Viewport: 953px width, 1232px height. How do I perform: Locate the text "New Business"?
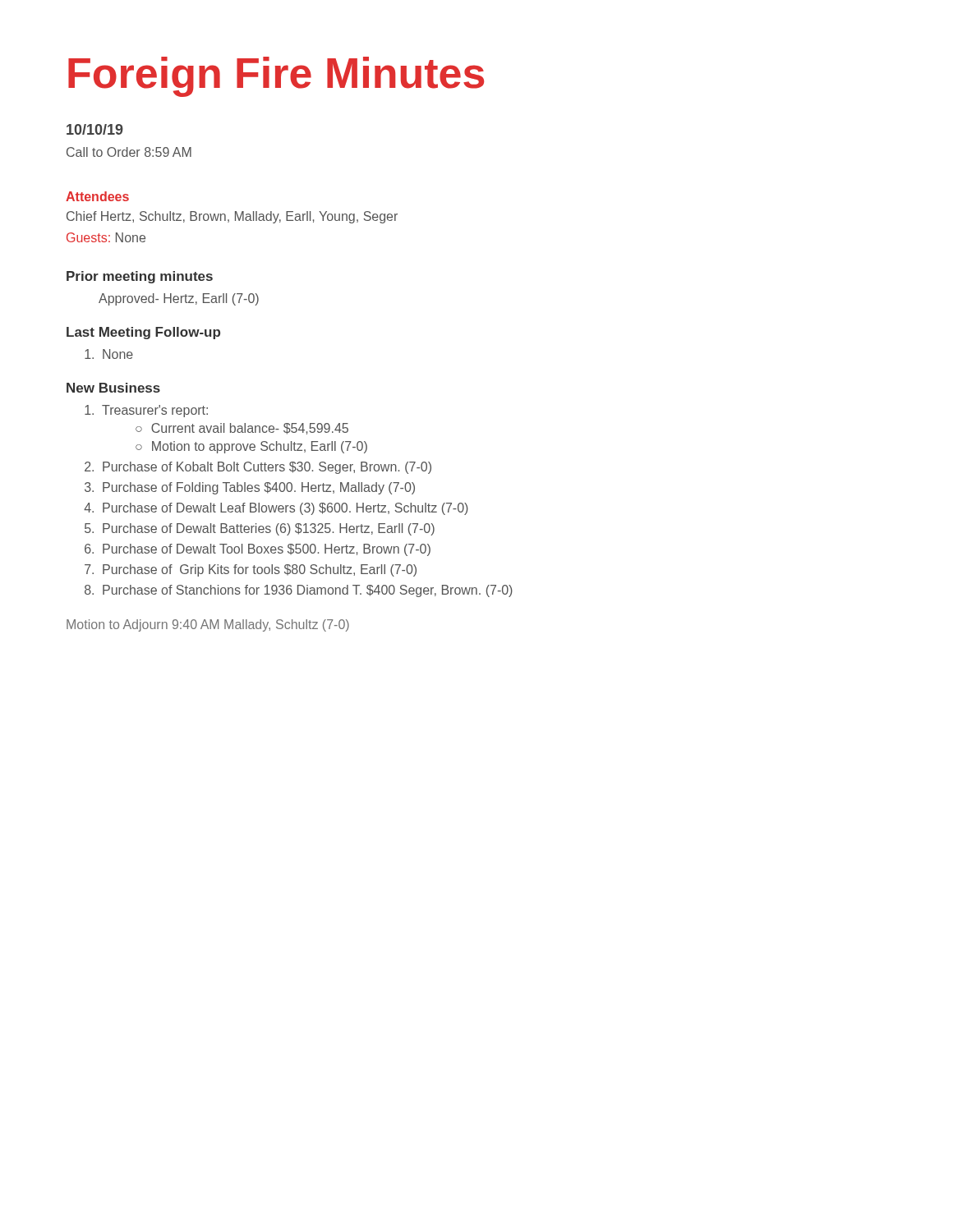pyautogui.click(x=113, y=388)
